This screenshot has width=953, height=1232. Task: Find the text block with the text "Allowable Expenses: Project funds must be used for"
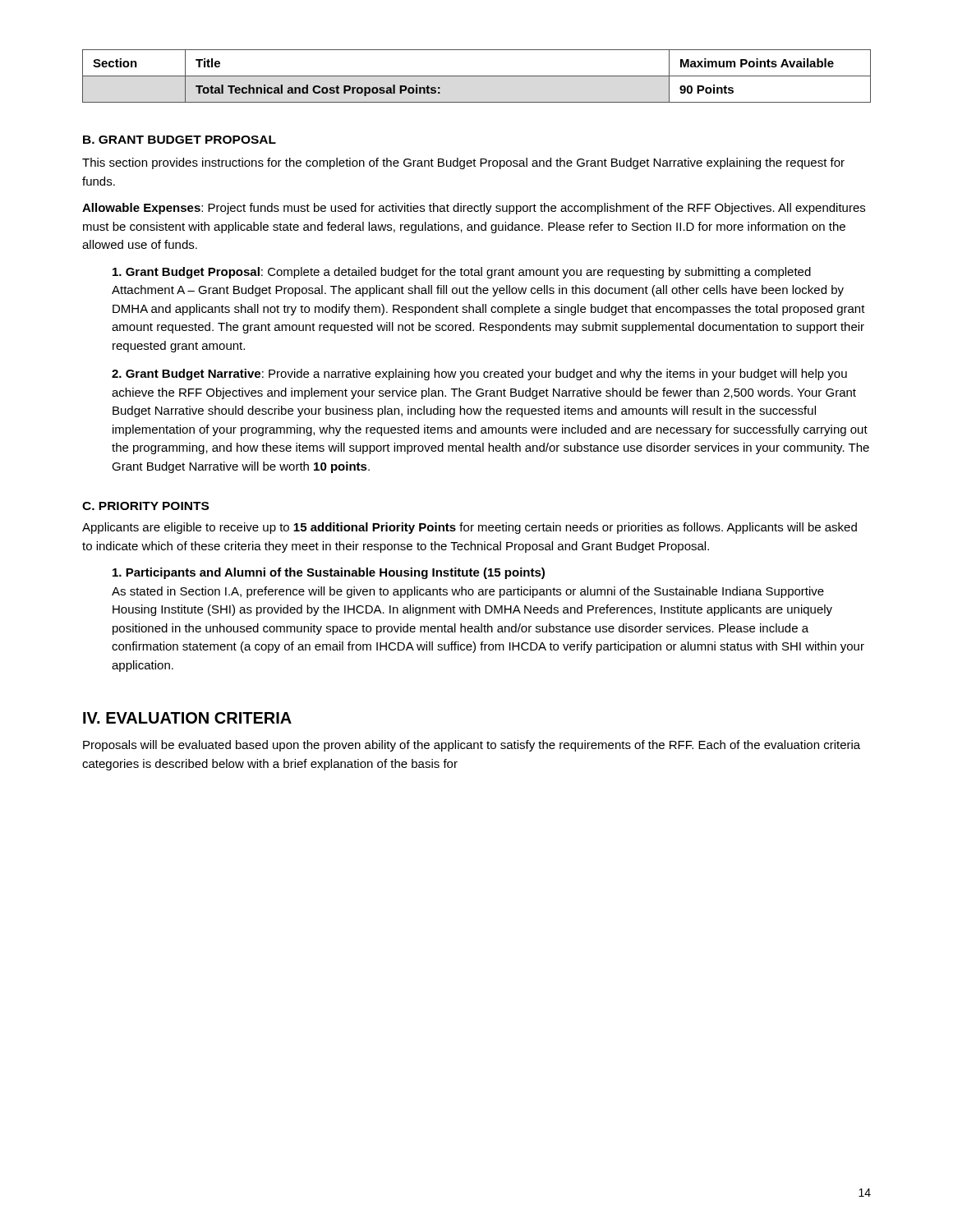(474, 226)
